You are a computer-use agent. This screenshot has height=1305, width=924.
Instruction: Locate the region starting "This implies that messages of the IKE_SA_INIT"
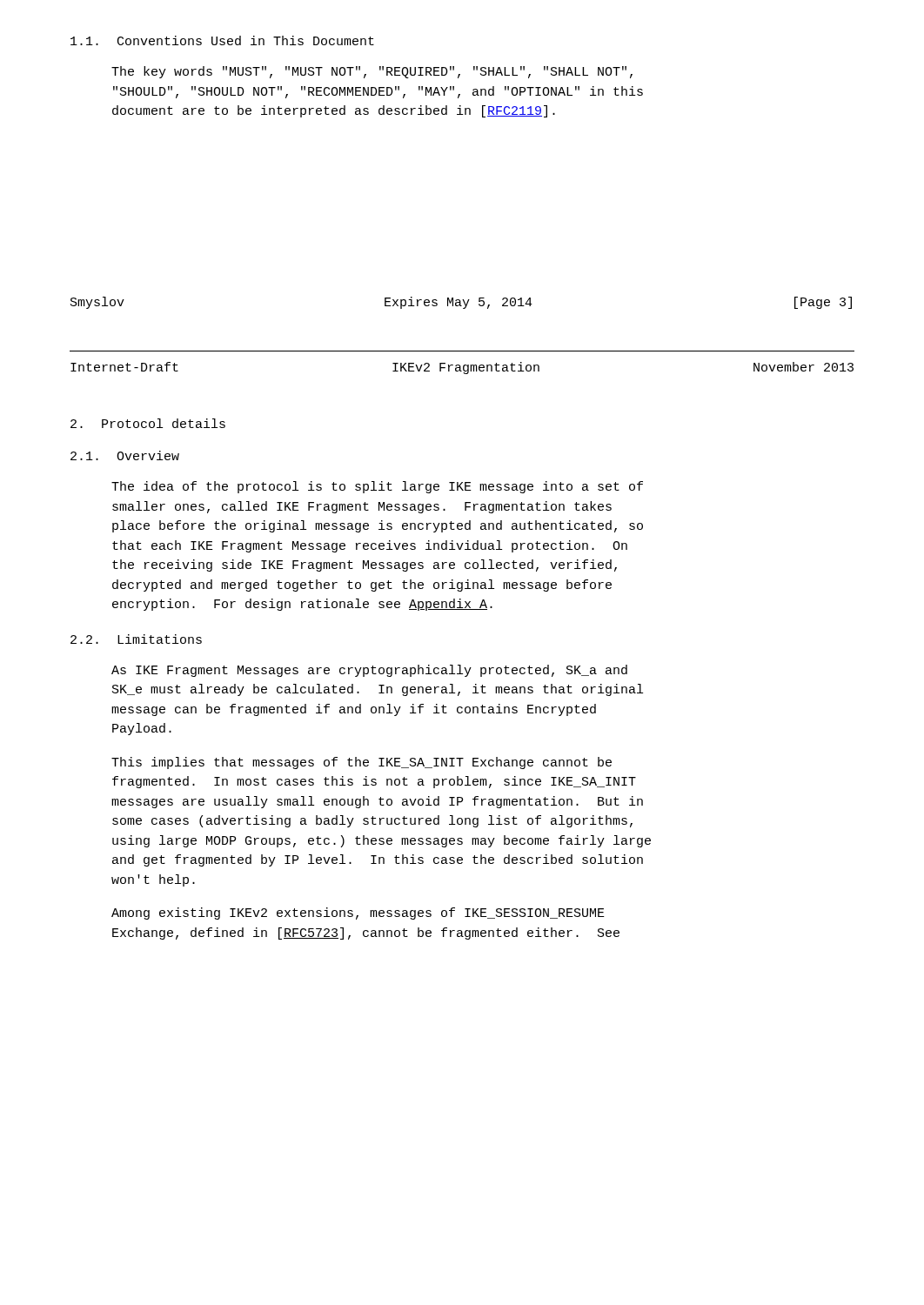tap(382, 822)
